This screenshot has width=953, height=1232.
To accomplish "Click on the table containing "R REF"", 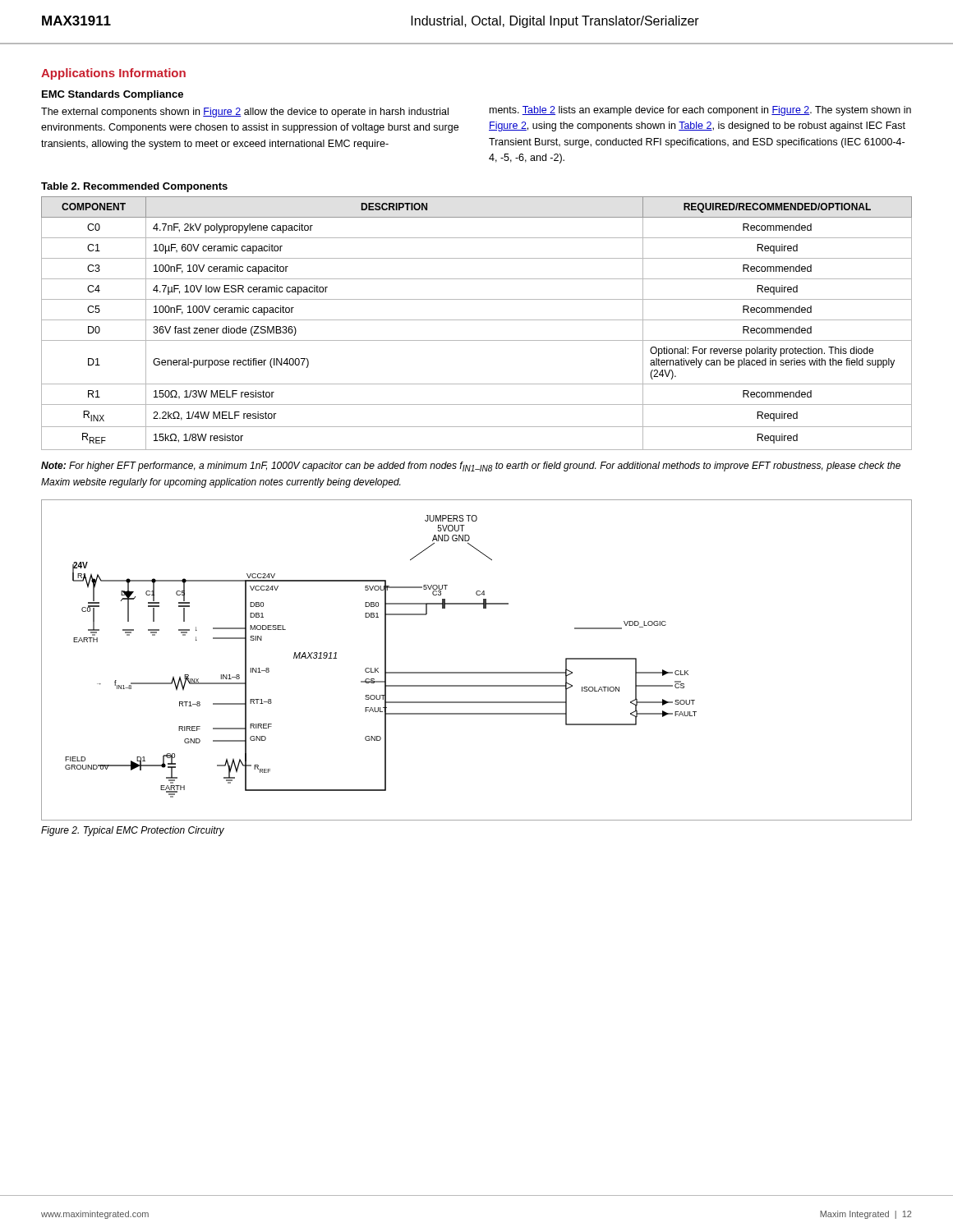I will 476,323.
